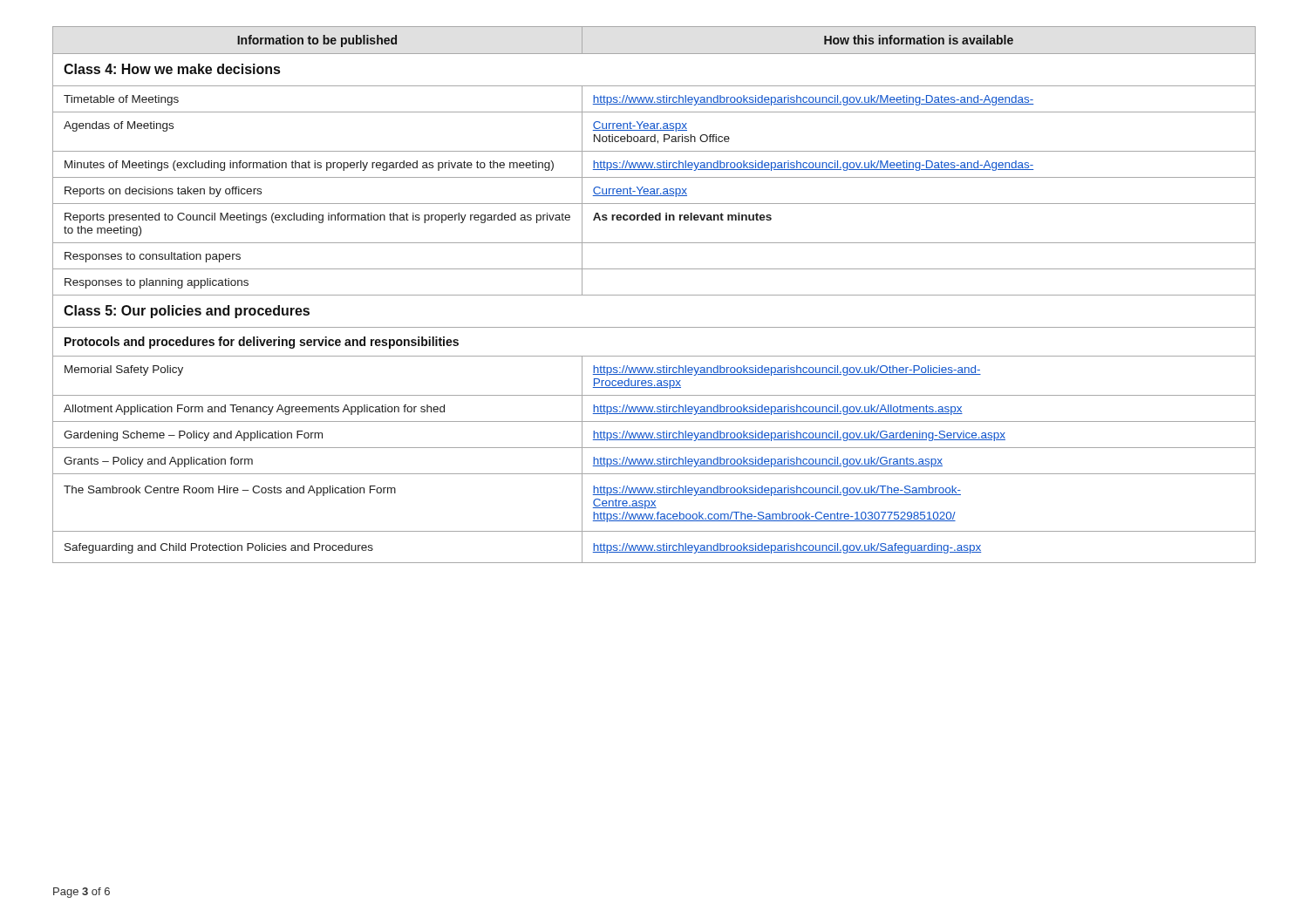Locate the table with the text "Information to be published"
Image resolution: width=1308 pixels, height=924 pixels.
click(x=654, y=295)
